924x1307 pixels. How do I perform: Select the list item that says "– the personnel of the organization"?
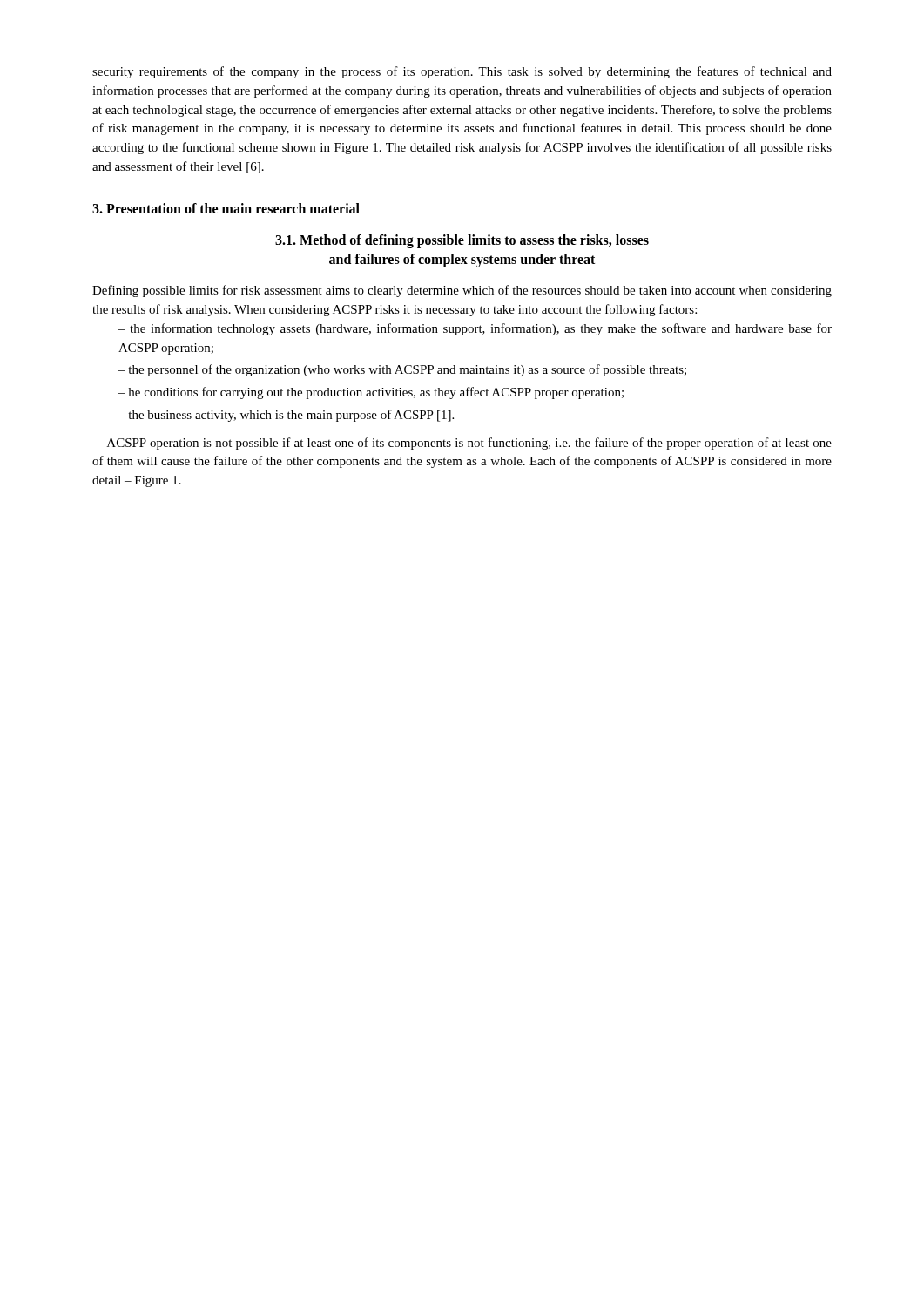(403, 370)
